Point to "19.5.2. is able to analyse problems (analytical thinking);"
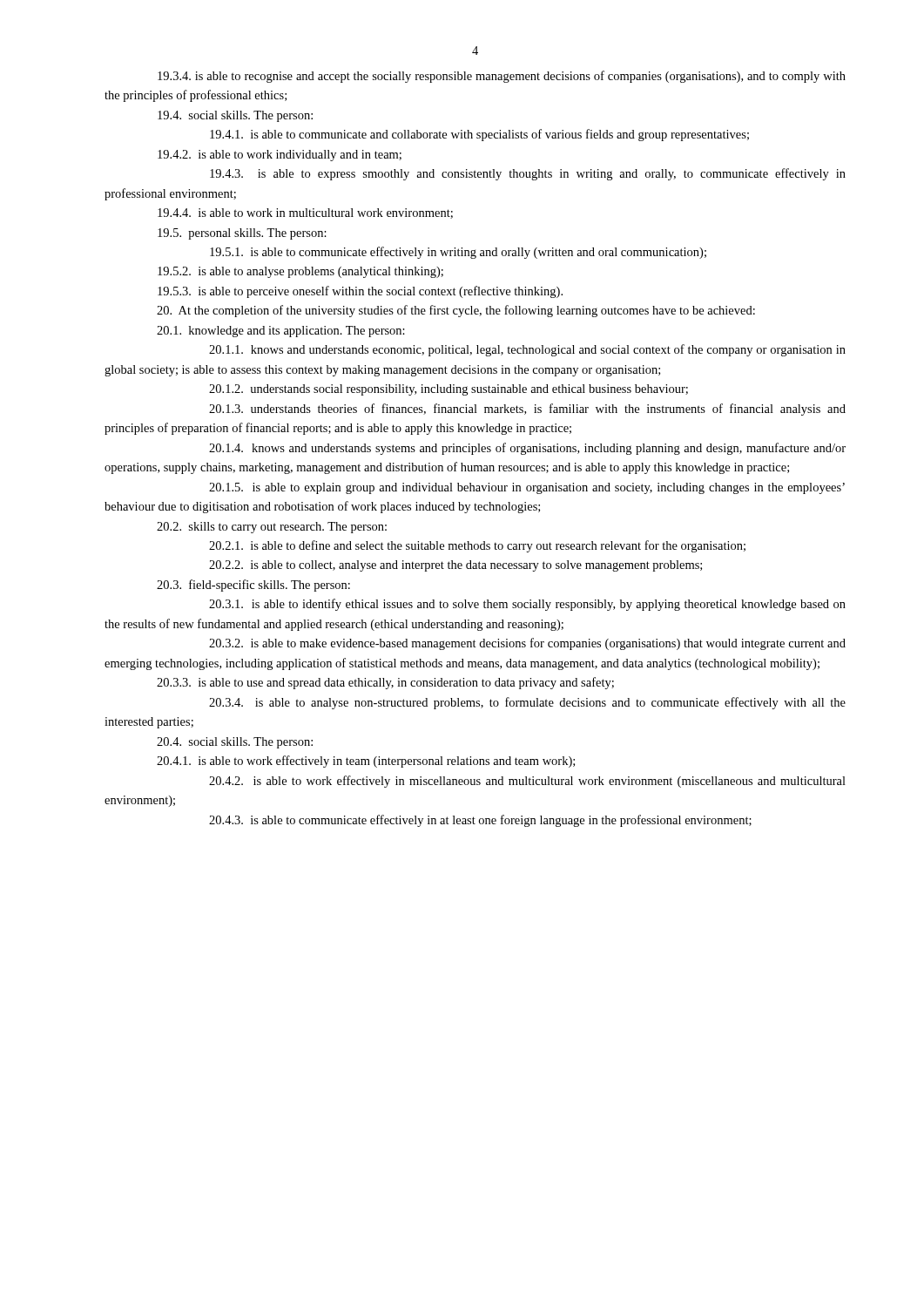The image size is (924, 1307). pyautogui.click(x=300, y=271)
